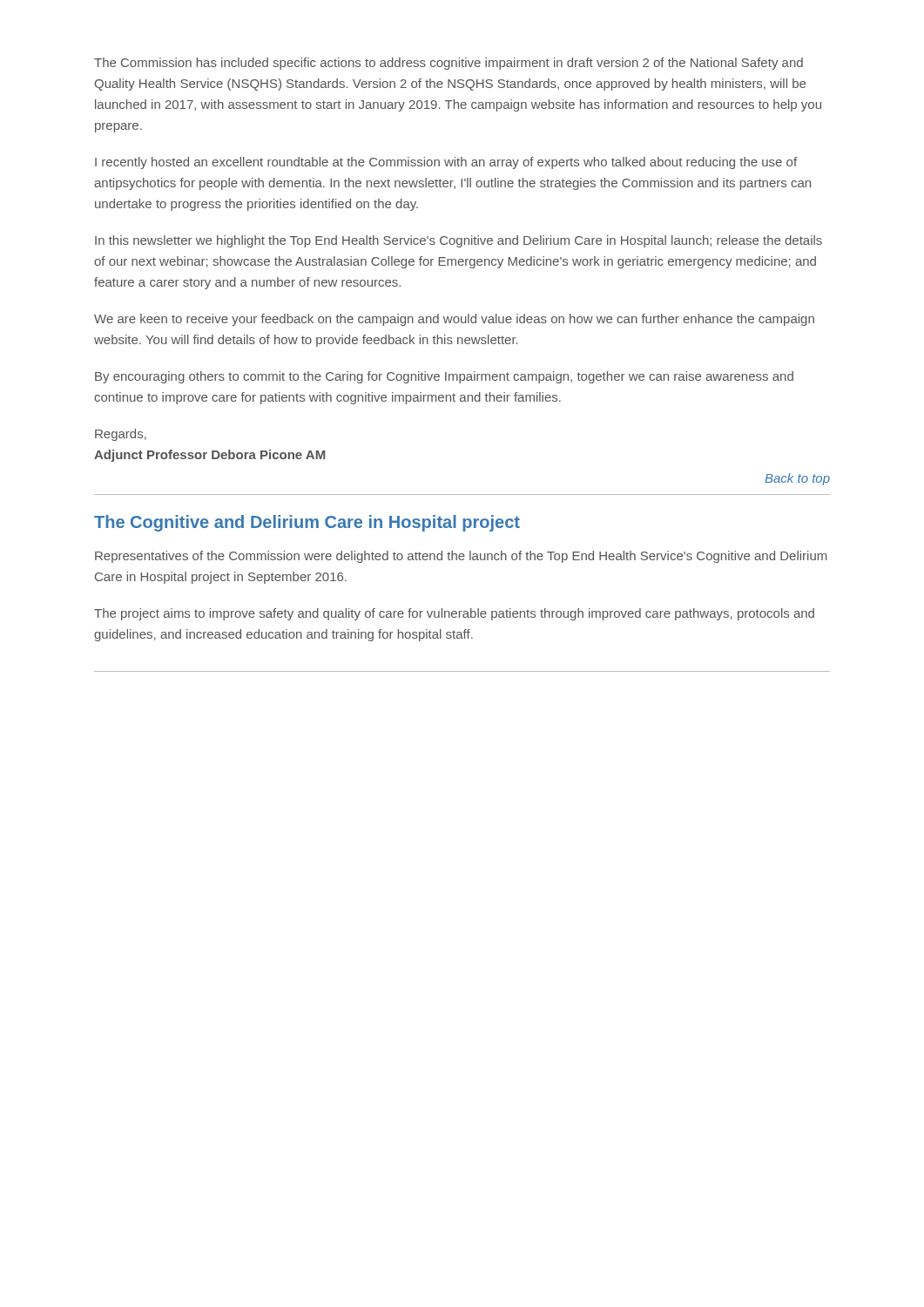
Task: Find the section header that reads "The Cognitive and Delirium Care in"
Action: pyautogui.click(x=307, y=521)
